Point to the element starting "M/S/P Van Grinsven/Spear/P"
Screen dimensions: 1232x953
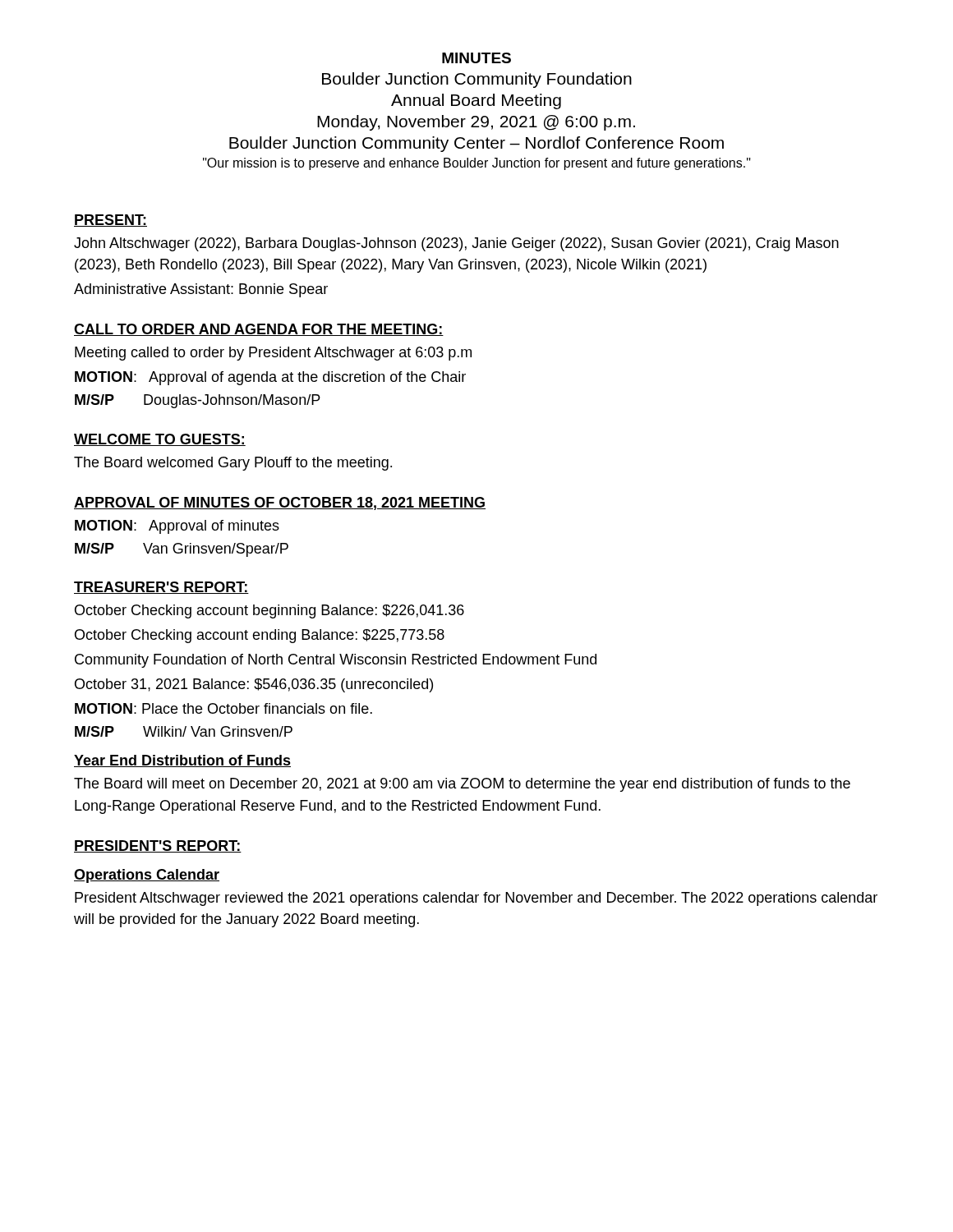pos(181,548)
